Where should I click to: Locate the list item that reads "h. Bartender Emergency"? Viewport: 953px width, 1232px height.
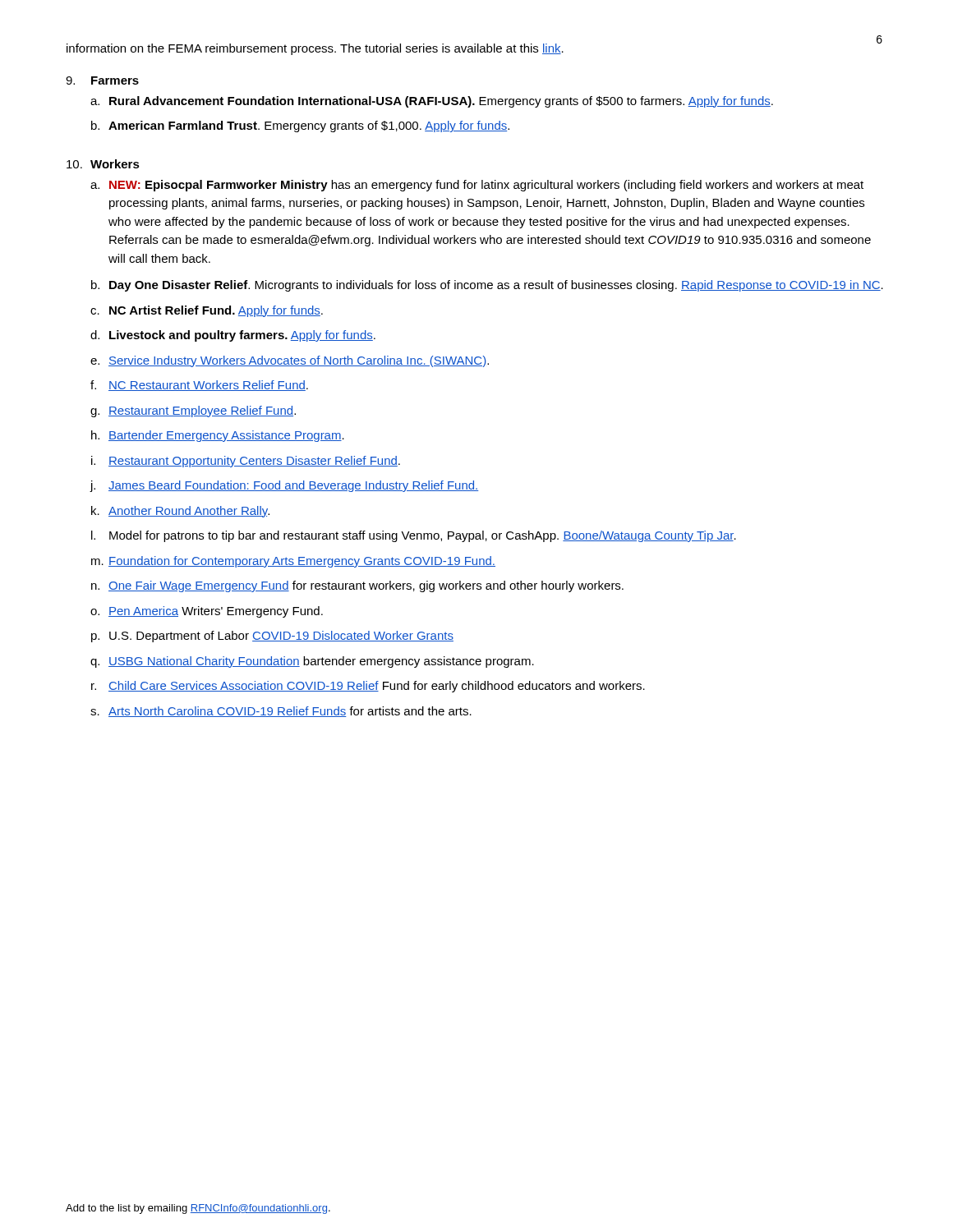pos(218,436)
